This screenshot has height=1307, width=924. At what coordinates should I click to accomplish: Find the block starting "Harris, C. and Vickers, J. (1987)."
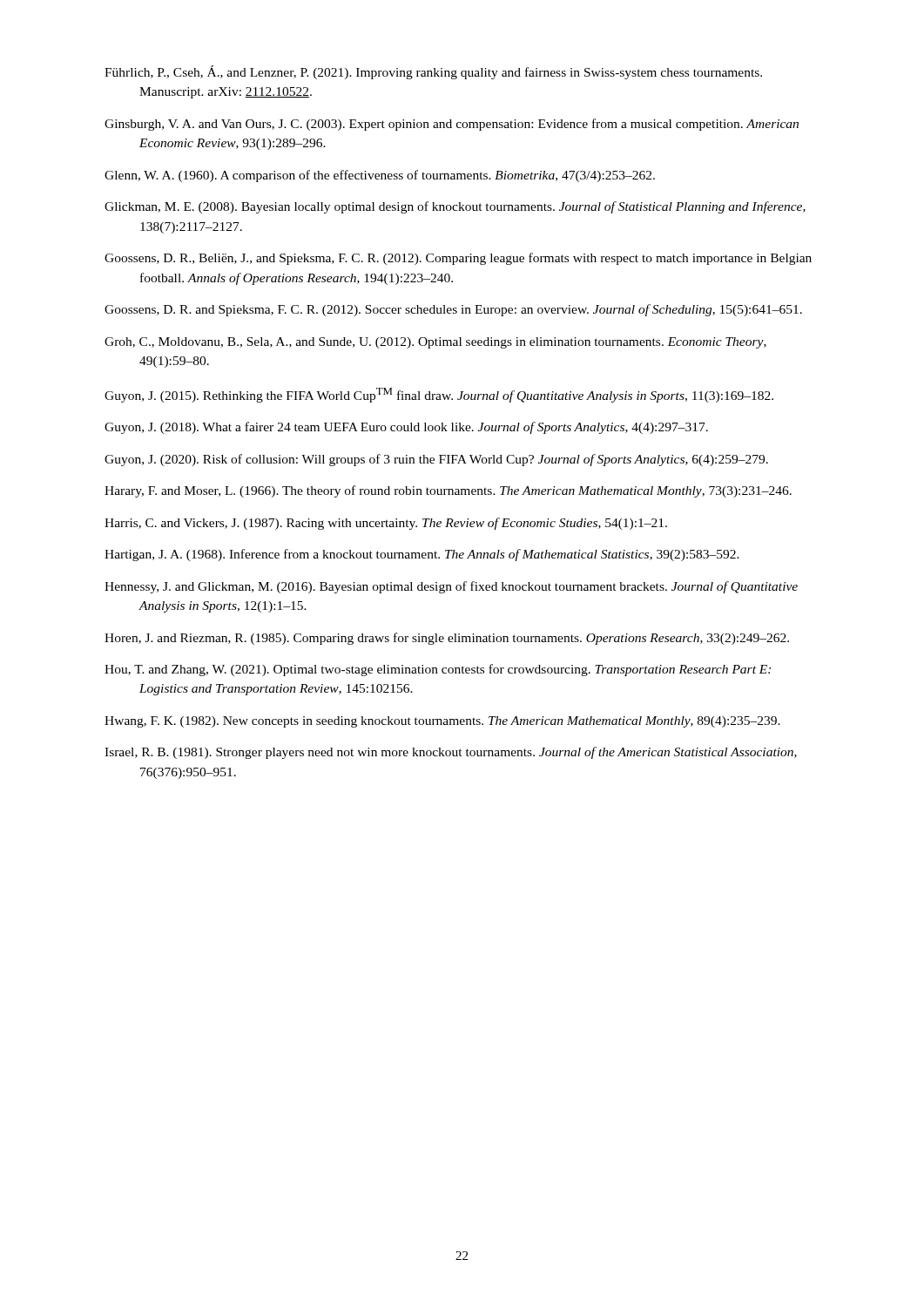(386, 522)
